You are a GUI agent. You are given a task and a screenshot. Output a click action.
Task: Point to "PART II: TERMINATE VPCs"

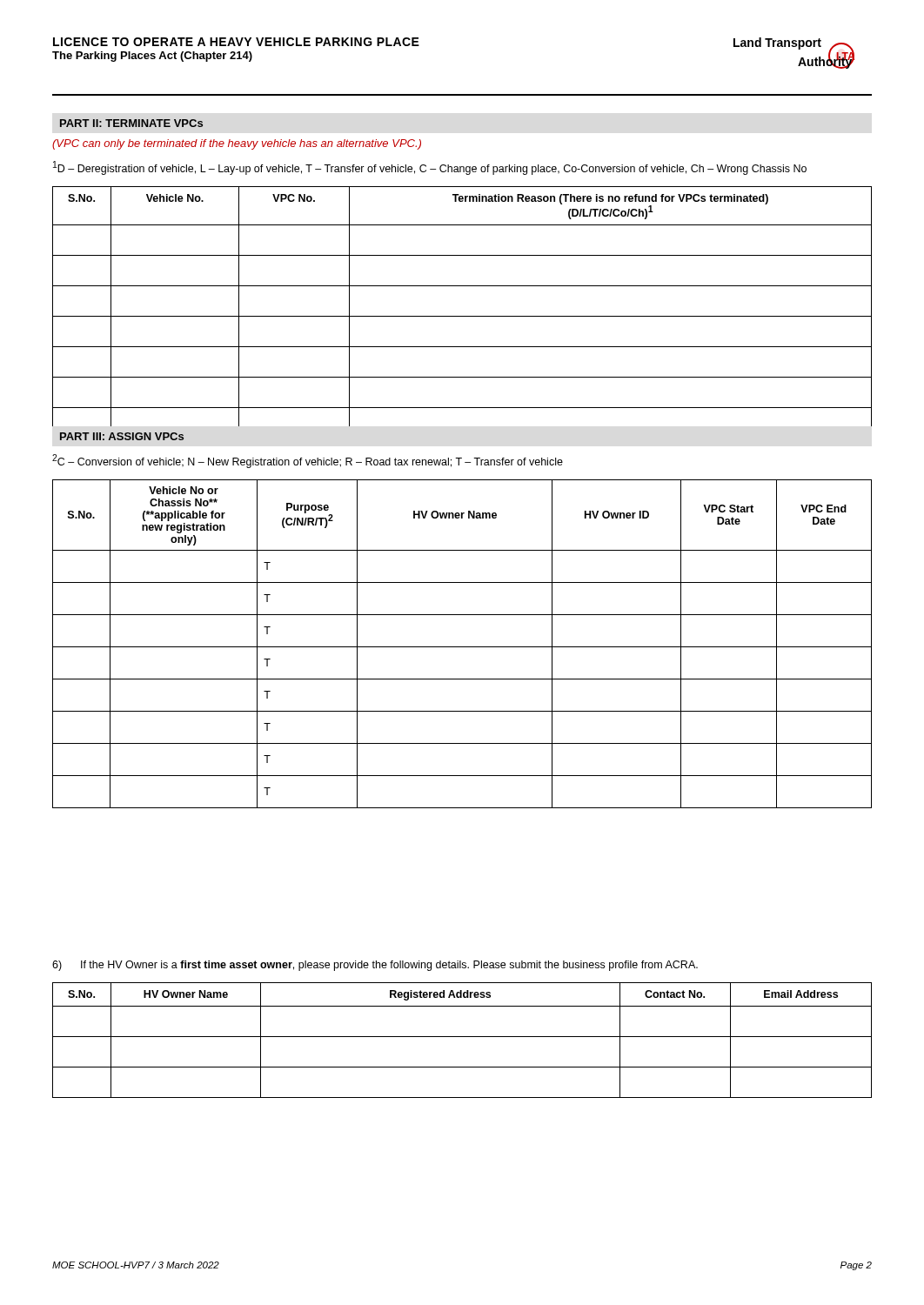(x=131, y=123)
